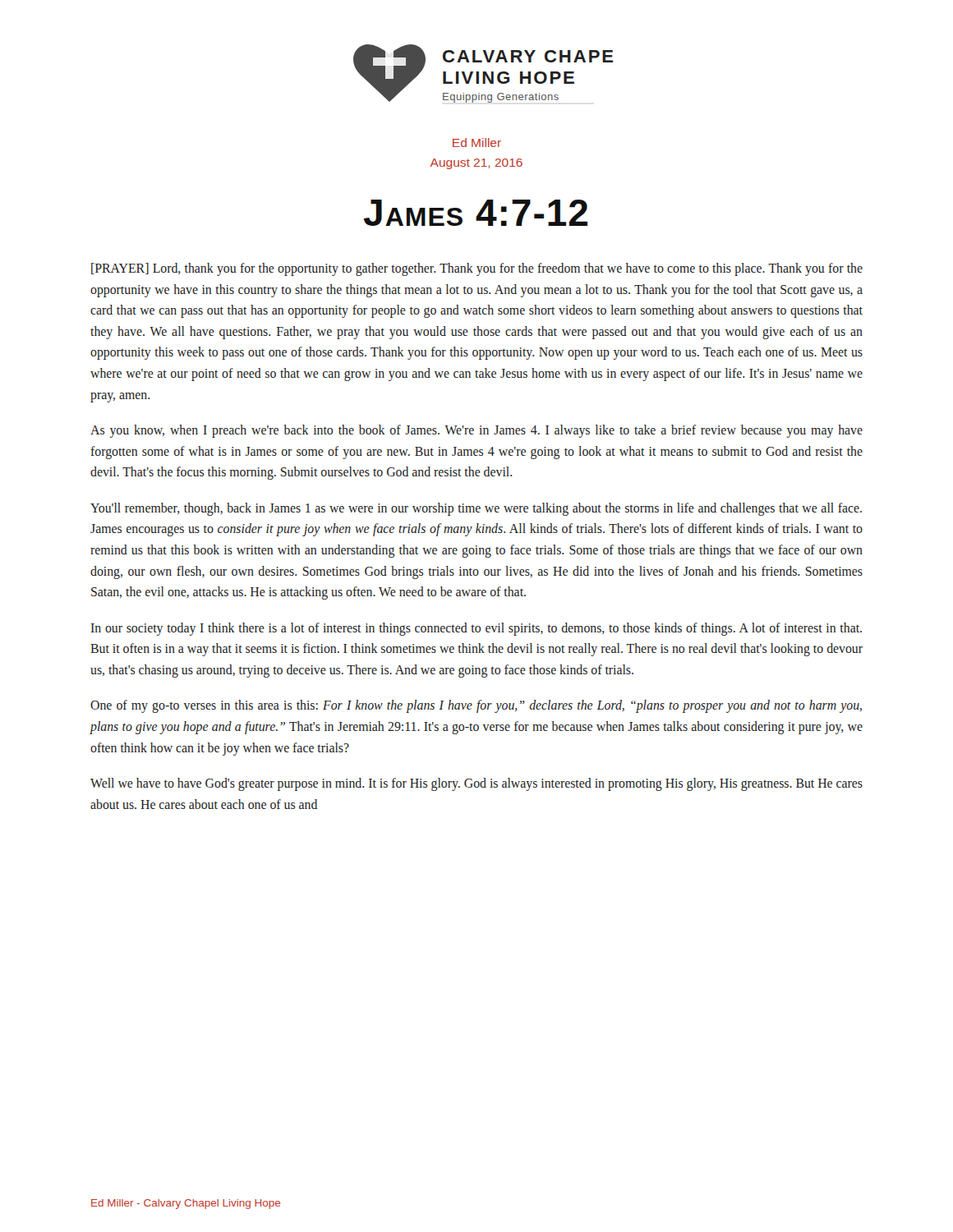
Task: Find the text block with the text "As you know, when I preach we're"
Action: 476,451
